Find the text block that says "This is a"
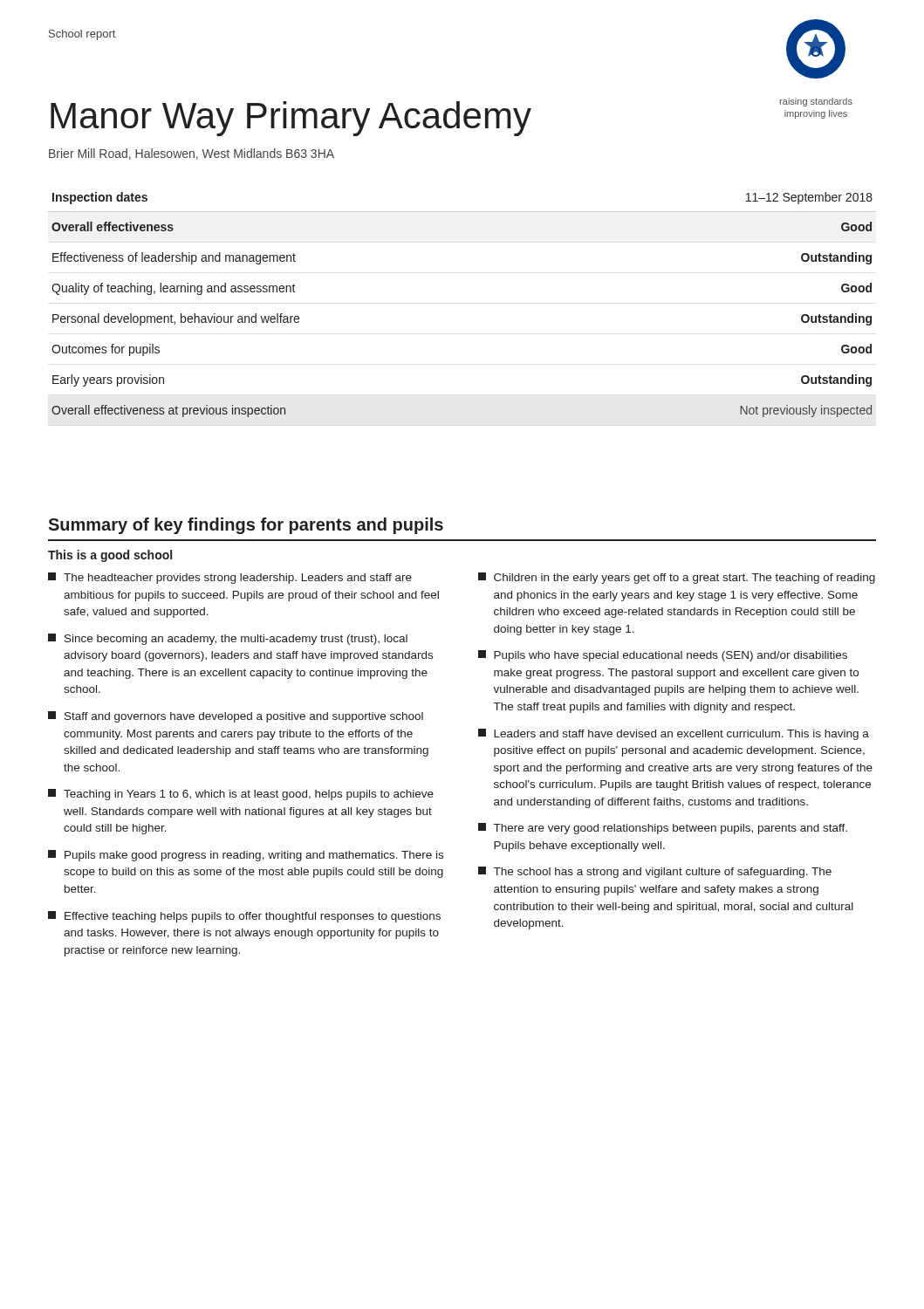The height and width of the screenshot is (1309, 924). [x=110, y=555]
